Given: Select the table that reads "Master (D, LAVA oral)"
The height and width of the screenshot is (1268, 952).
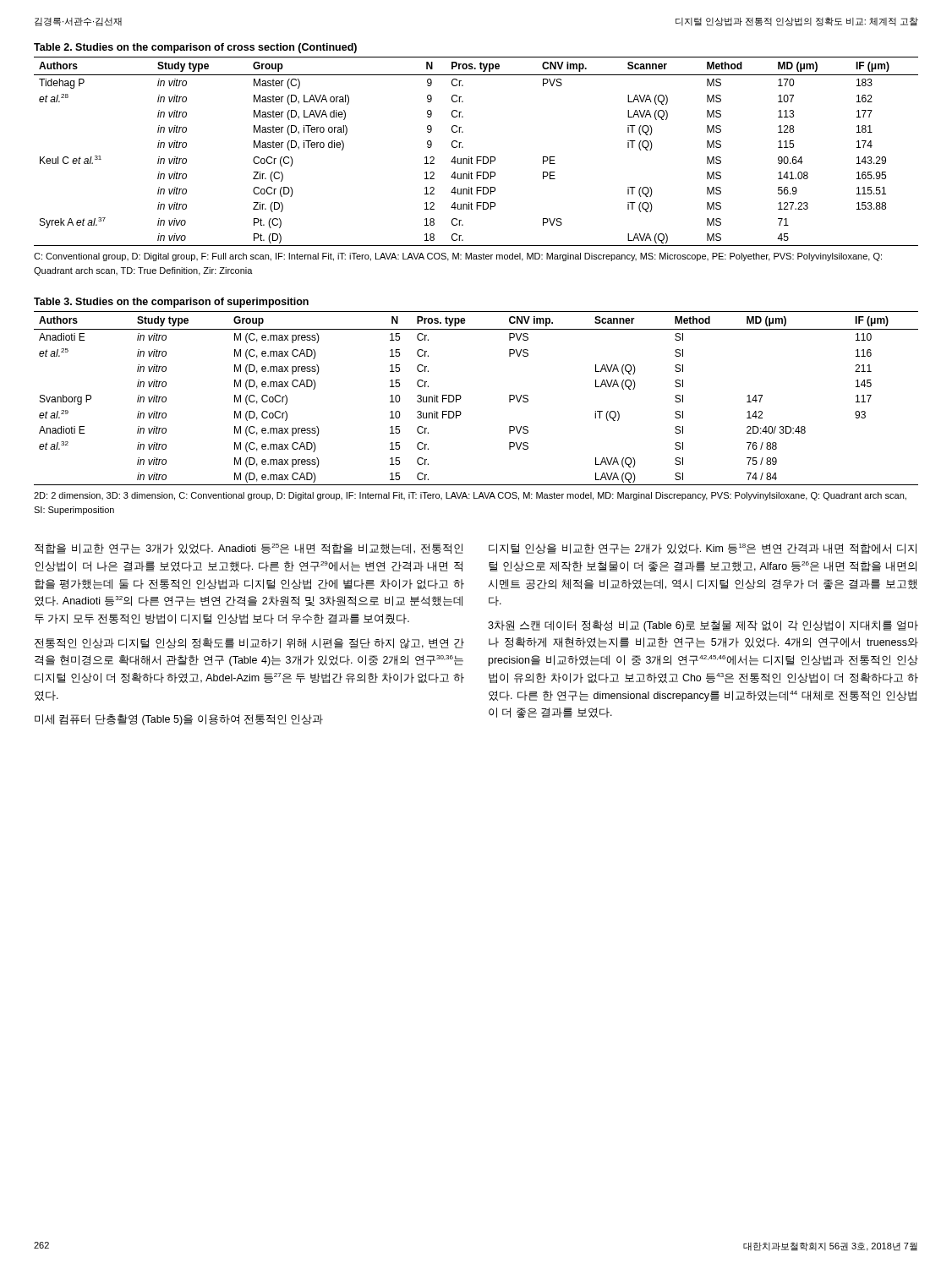Looking at the screenshot, I should coord(476,151).
